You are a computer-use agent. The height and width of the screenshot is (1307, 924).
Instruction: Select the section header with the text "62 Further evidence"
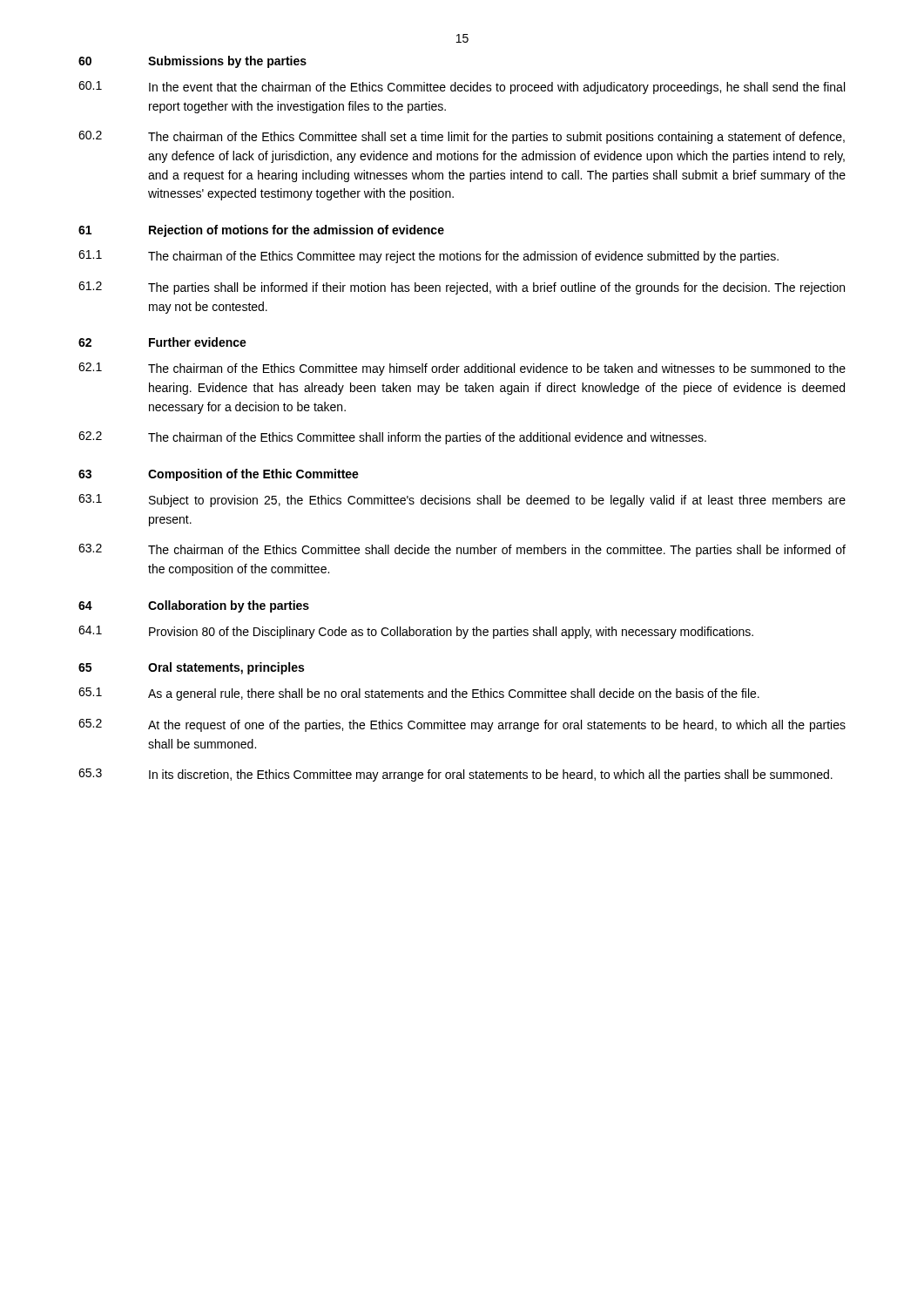click(162, 343)
